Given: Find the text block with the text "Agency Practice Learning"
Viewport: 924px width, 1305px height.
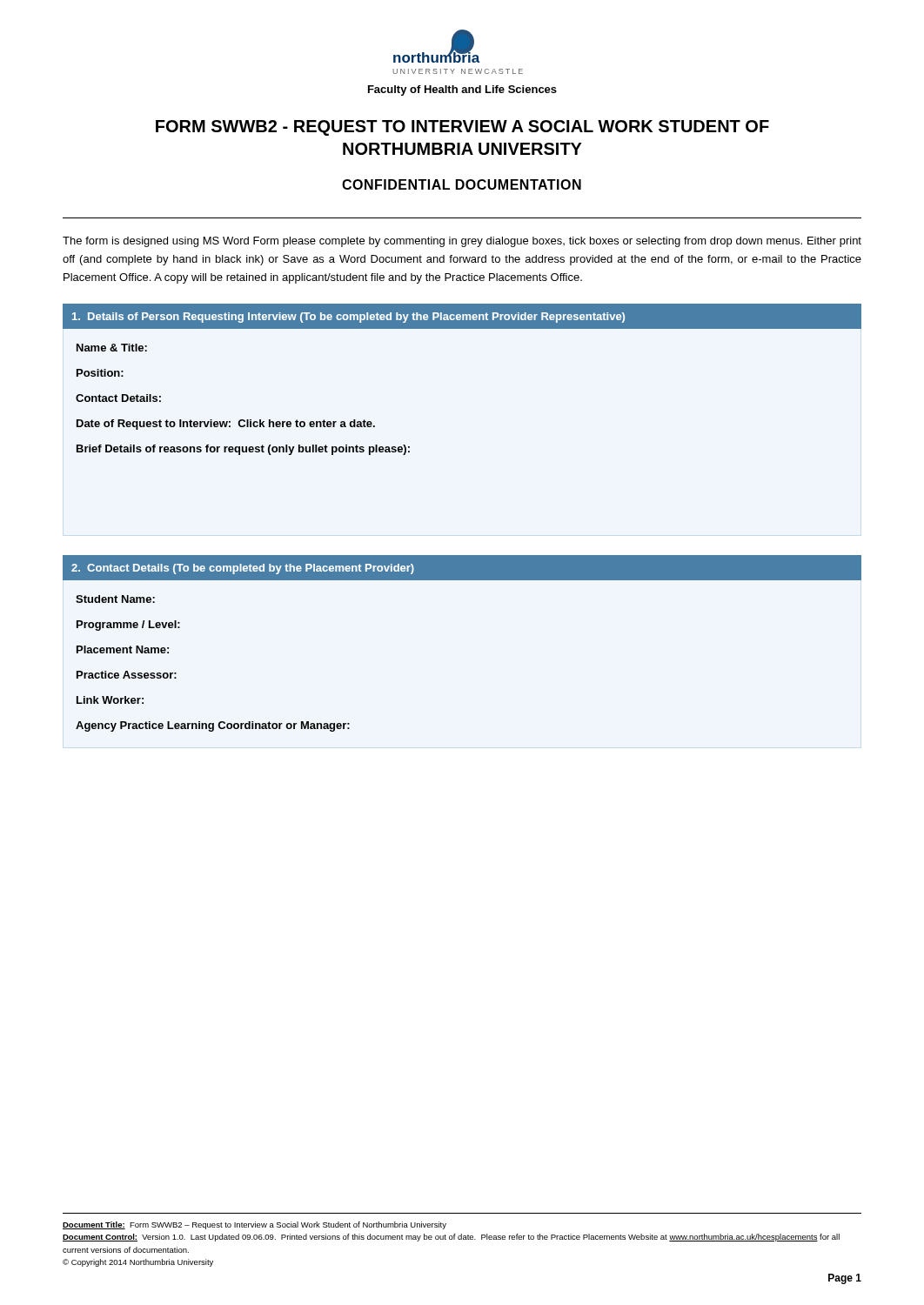Looking at the screenshot, I should pyautogui.click(x=213, y=725).
